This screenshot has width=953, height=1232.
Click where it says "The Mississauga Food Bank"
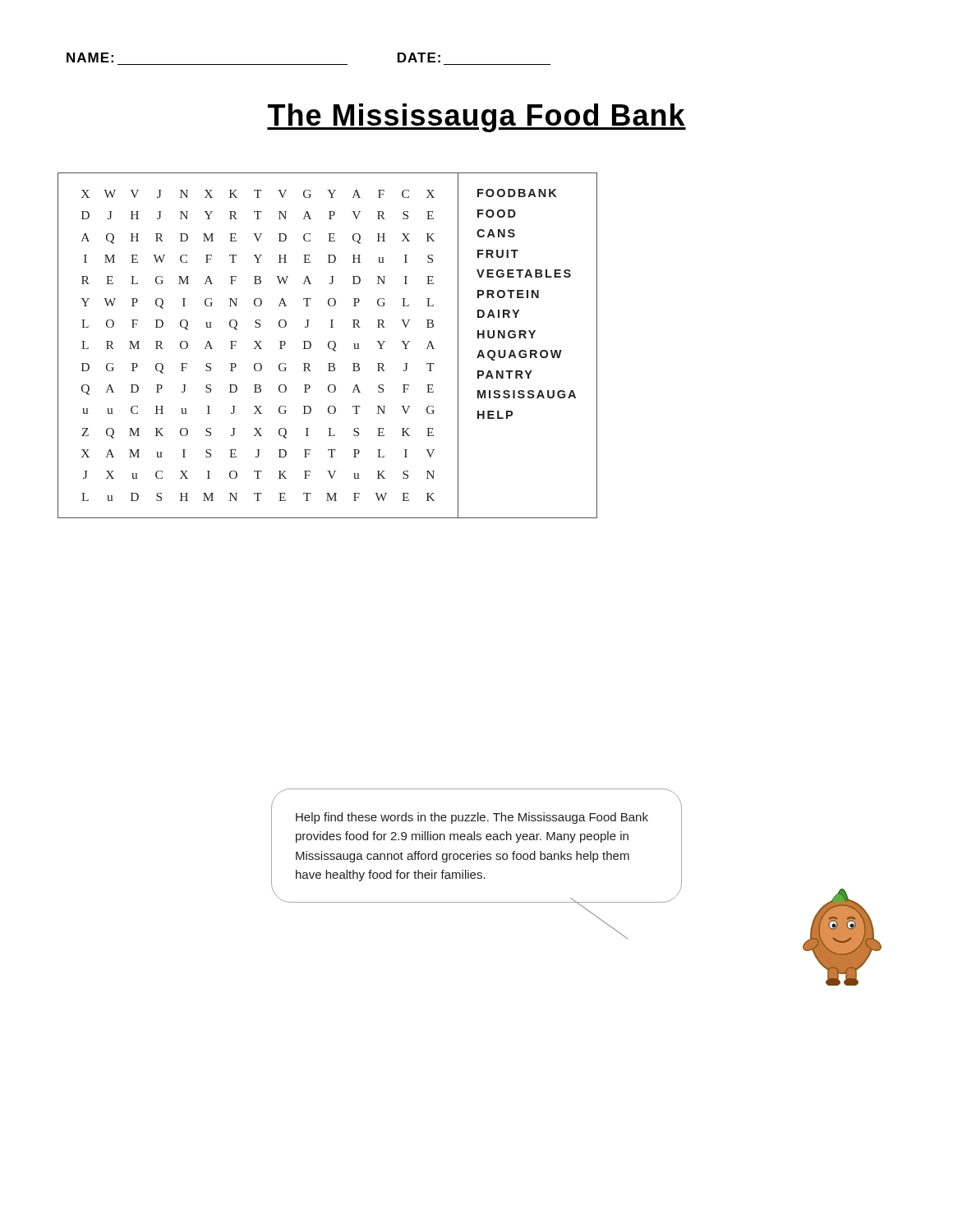coord(476,116)
